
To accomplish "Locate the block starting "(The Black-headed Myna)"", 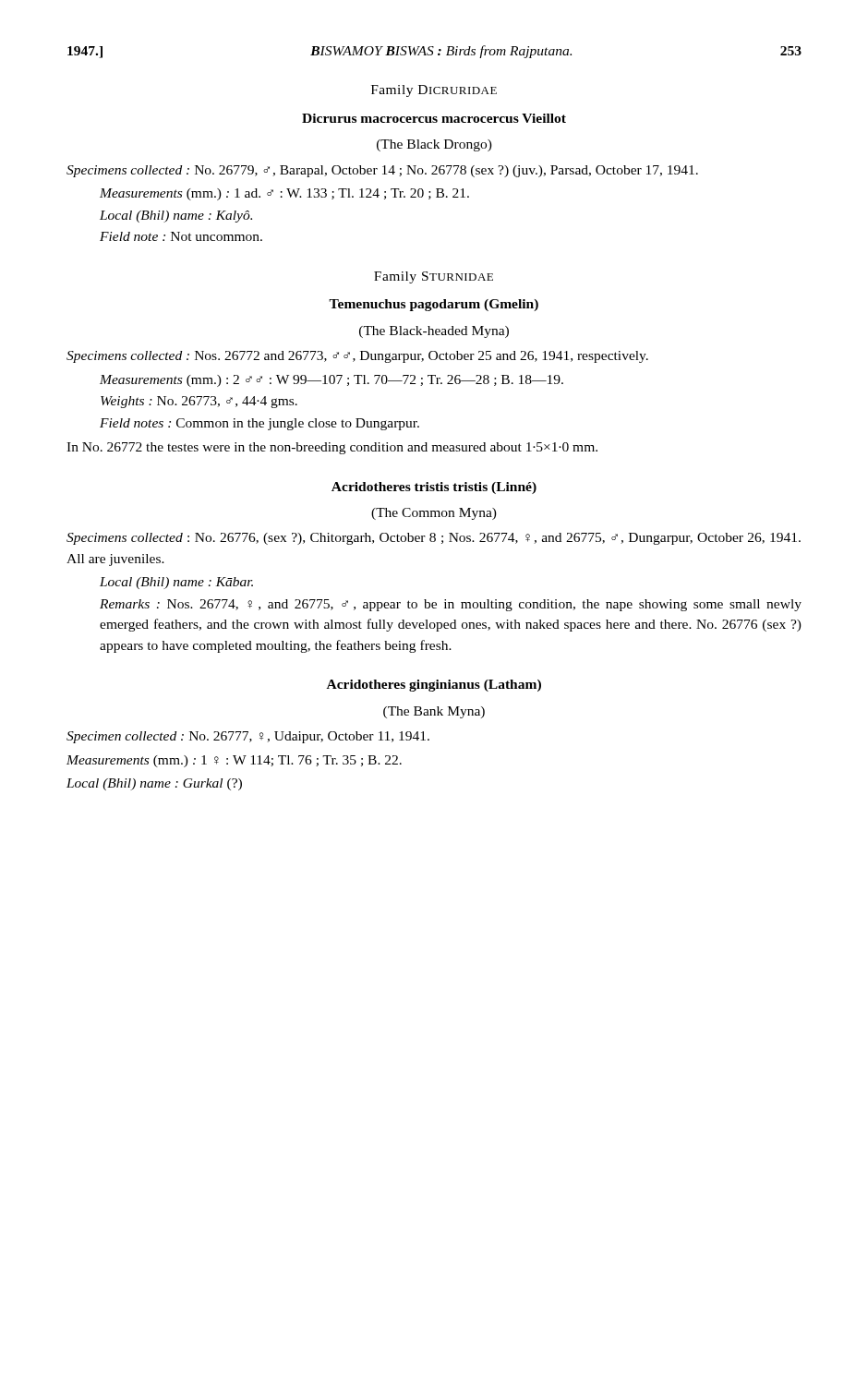I will point(434,330).
